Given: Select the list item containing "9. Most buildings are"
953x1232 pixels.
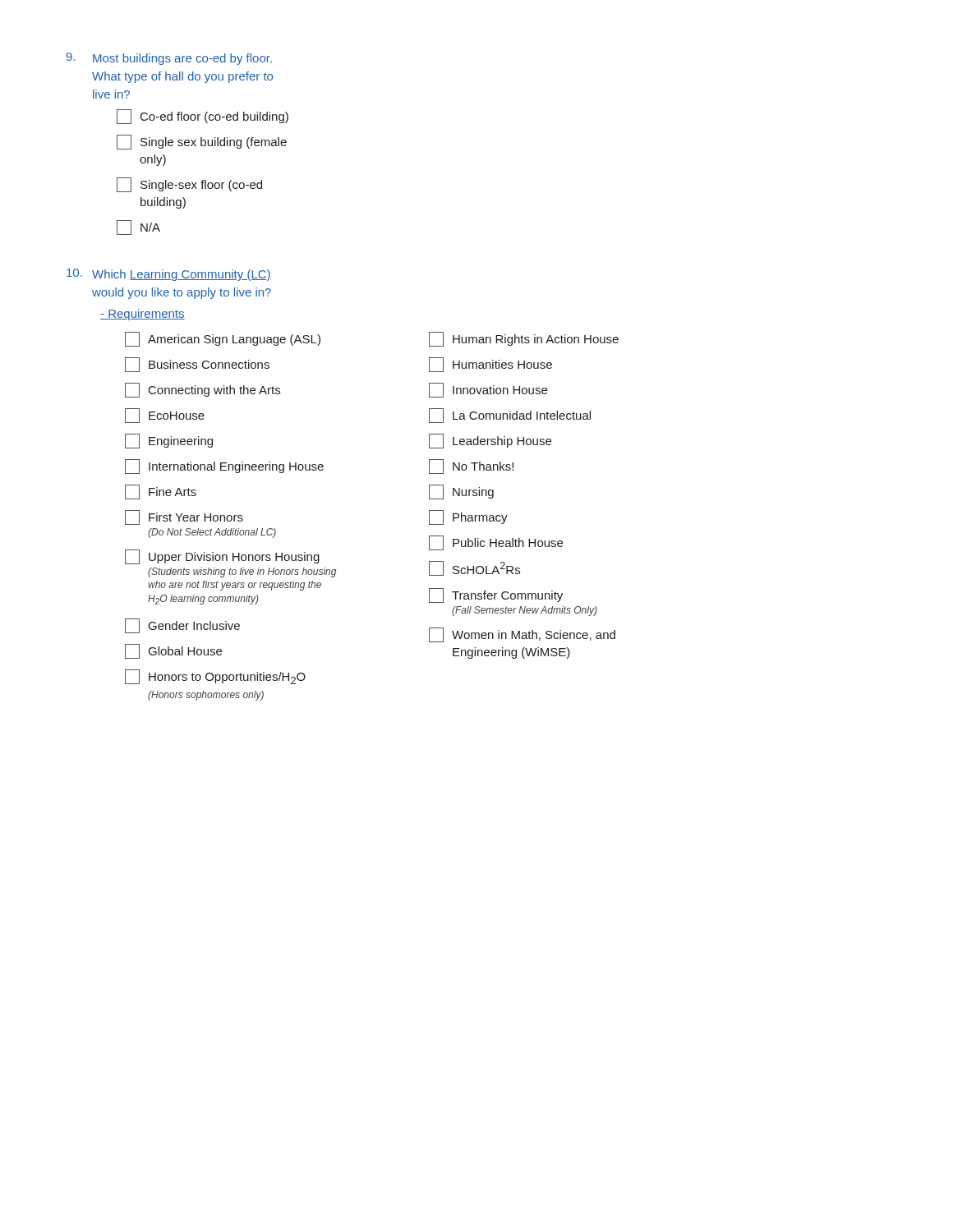Looking at the screenshot, I should [169, 59].
